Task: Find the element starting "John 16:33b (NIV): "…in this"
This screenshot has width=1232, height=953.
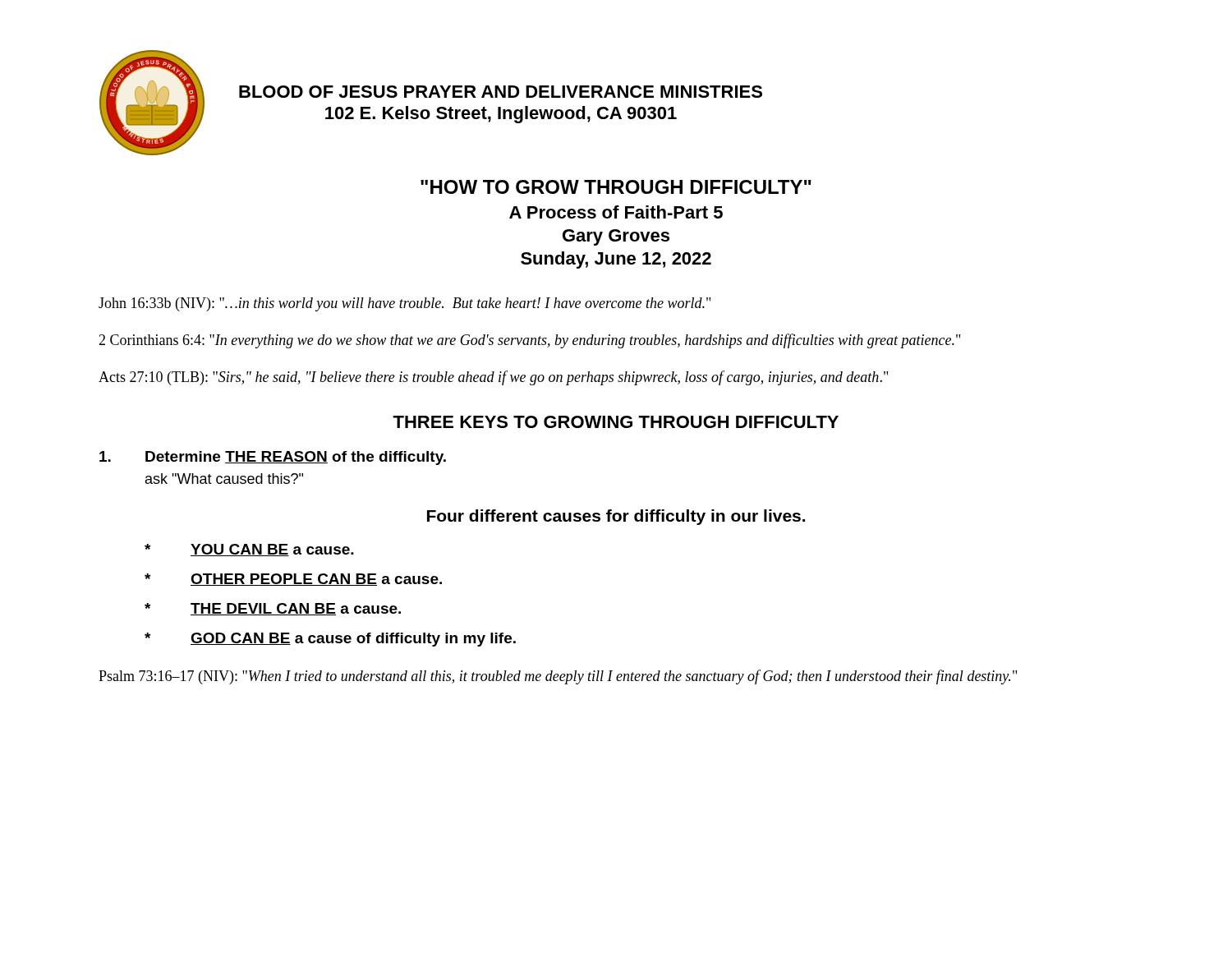Action: click(x=405, y=303)
